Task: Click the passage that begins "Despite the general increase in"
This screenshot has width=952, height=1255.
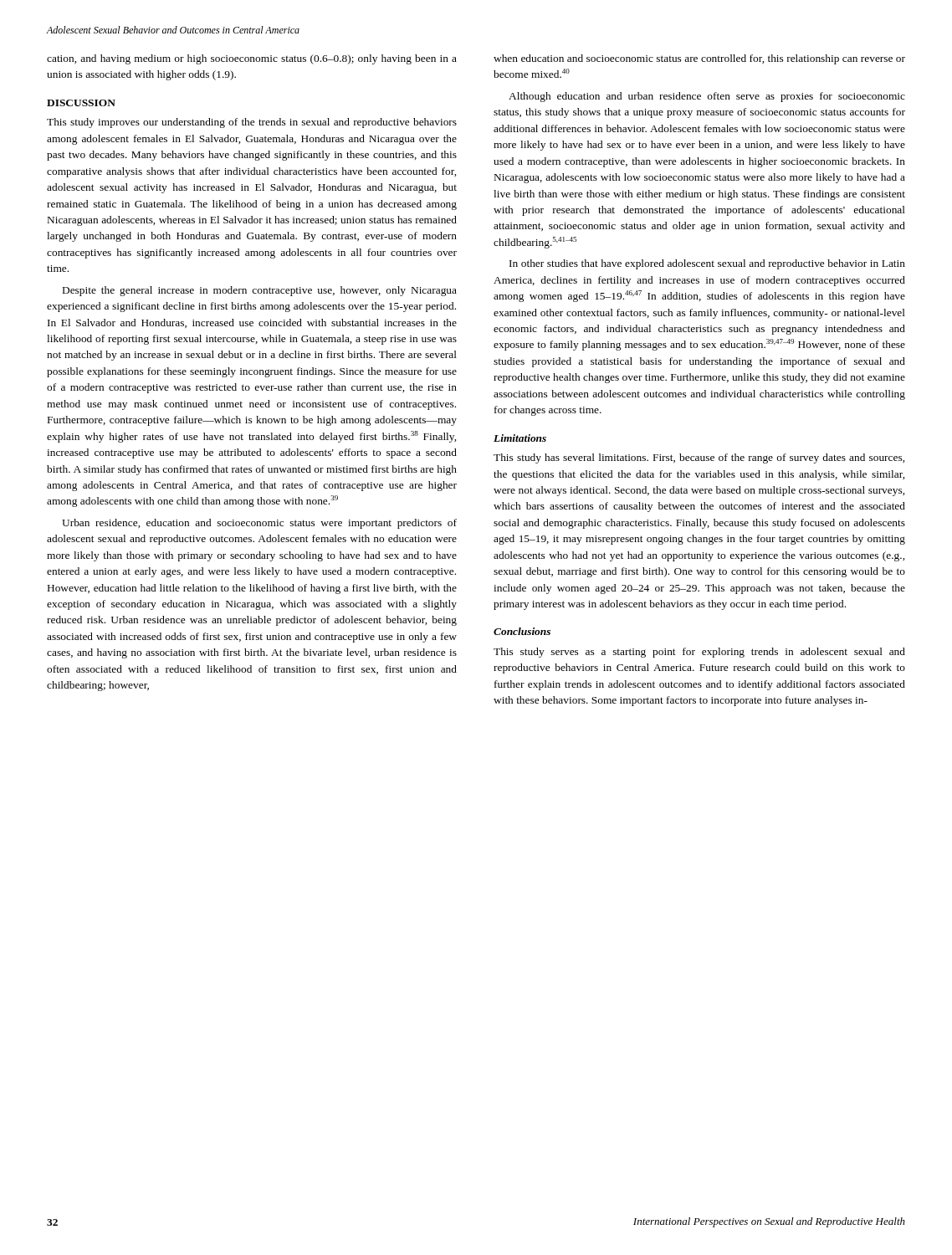Action: [x=252, y=396]
